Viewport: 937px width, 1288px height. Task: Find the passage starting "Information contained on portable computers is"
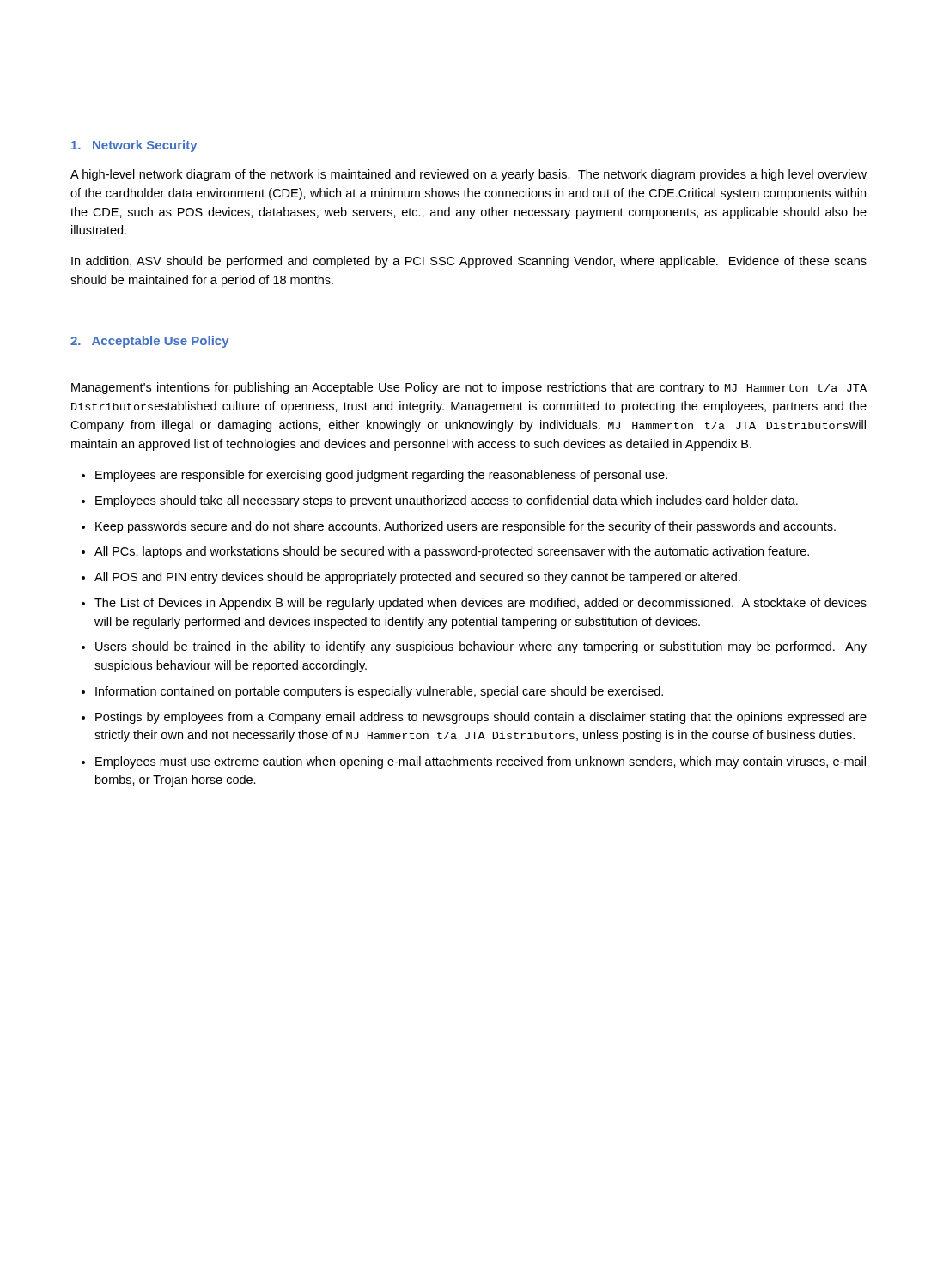tap(379, 691)
